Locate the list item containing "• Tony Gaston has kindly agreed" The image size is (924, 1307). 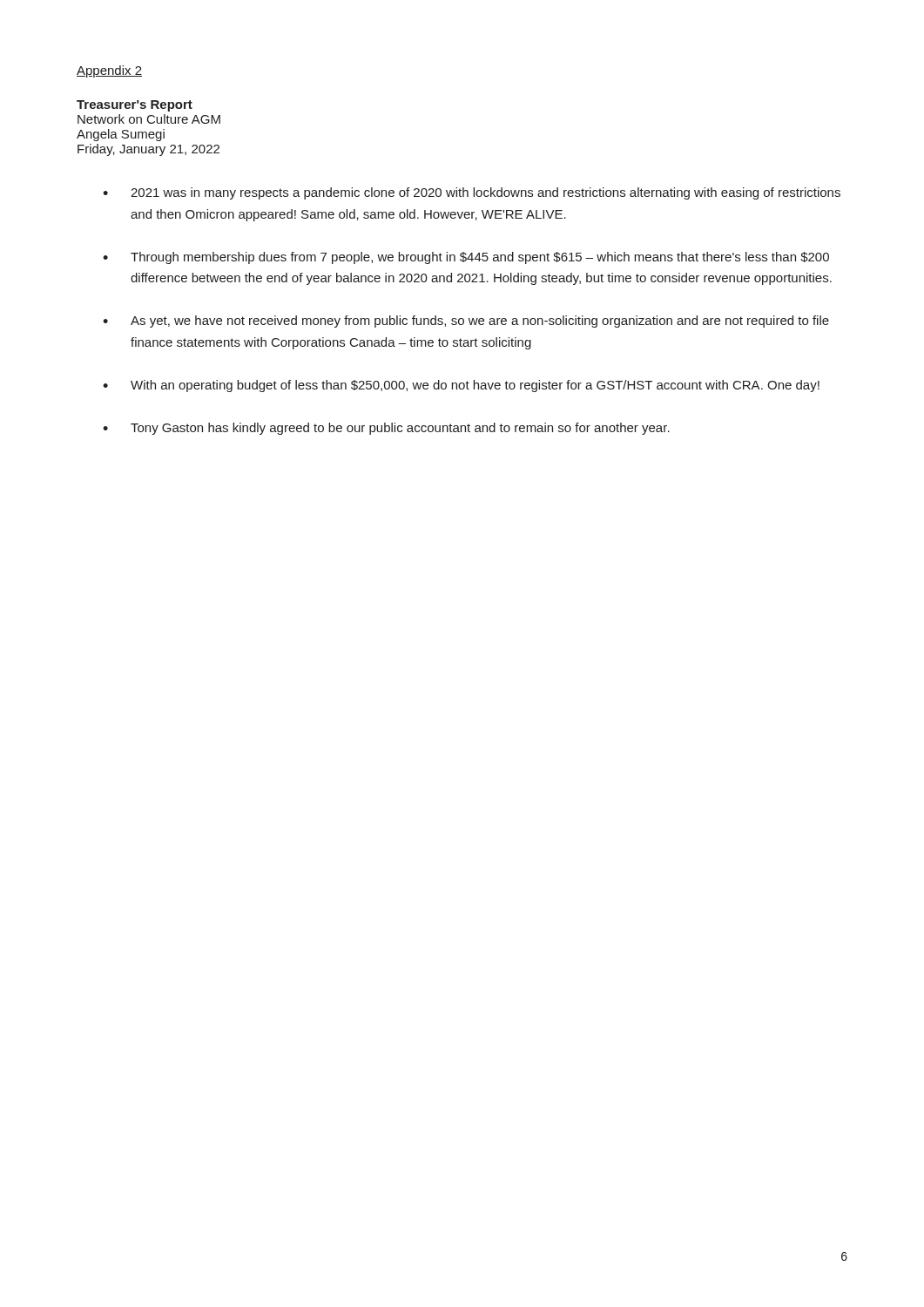click(x=386, y=428)
